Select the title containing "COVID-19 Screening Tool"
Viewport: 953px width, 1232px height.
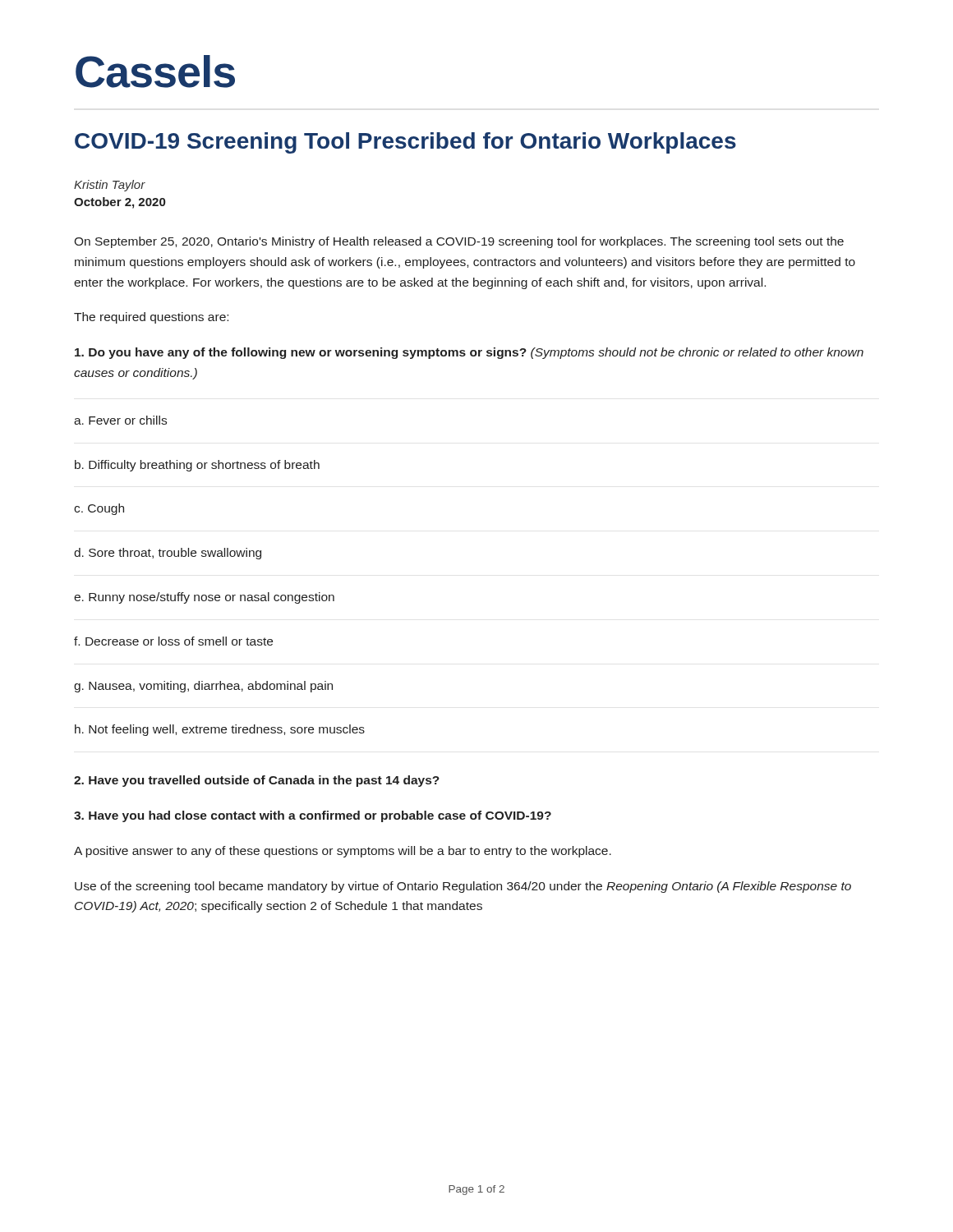click(x=405, y=141)
